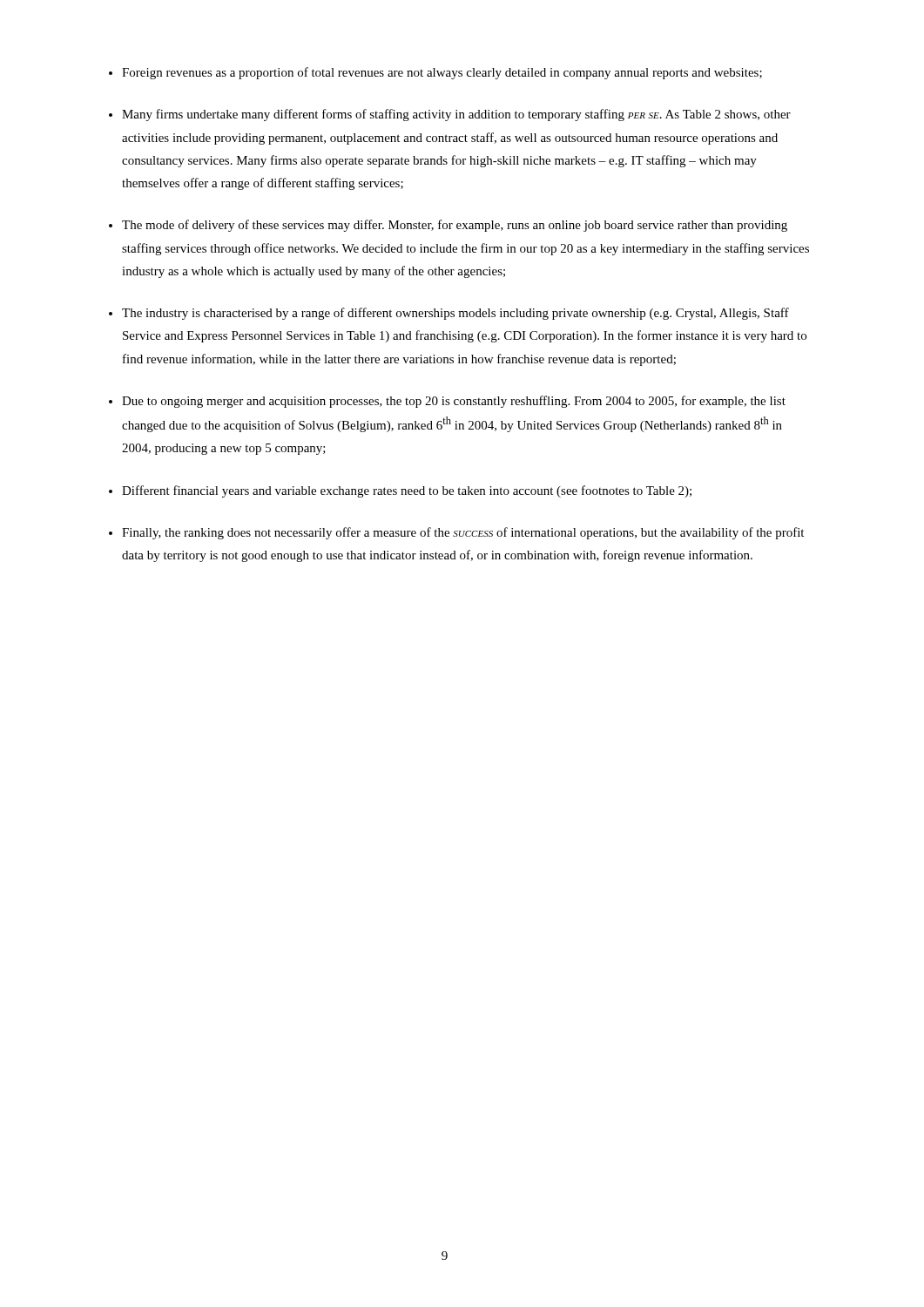The image size is (924, 1307).
Task: Point to the block beginning "Due to ongoing merger and acquisition processes, the"
Action: (x=454, y=424)
